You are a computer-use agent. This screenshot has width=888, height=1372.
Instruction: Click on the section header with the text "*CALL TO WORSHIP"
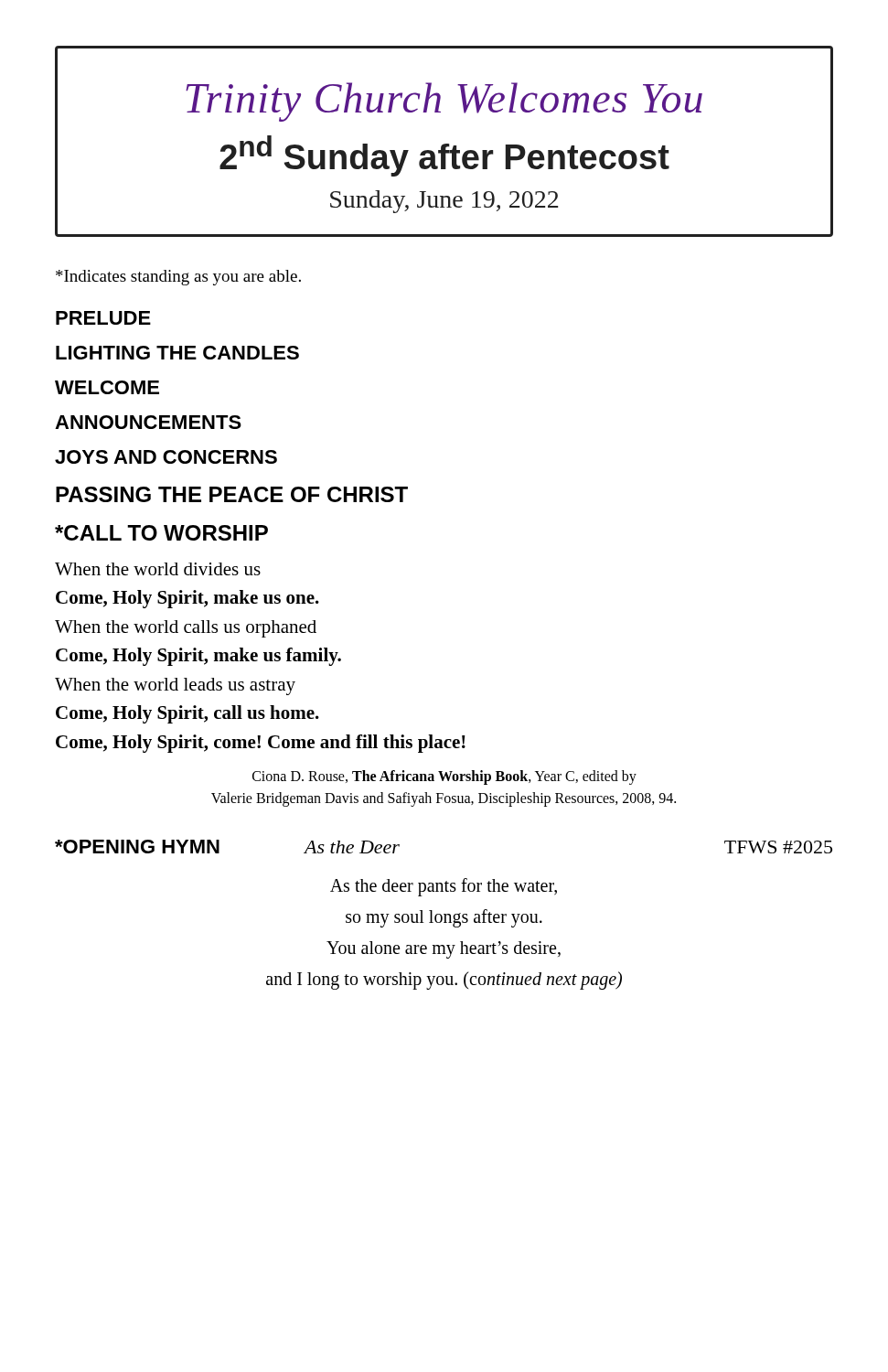[162, 532]
